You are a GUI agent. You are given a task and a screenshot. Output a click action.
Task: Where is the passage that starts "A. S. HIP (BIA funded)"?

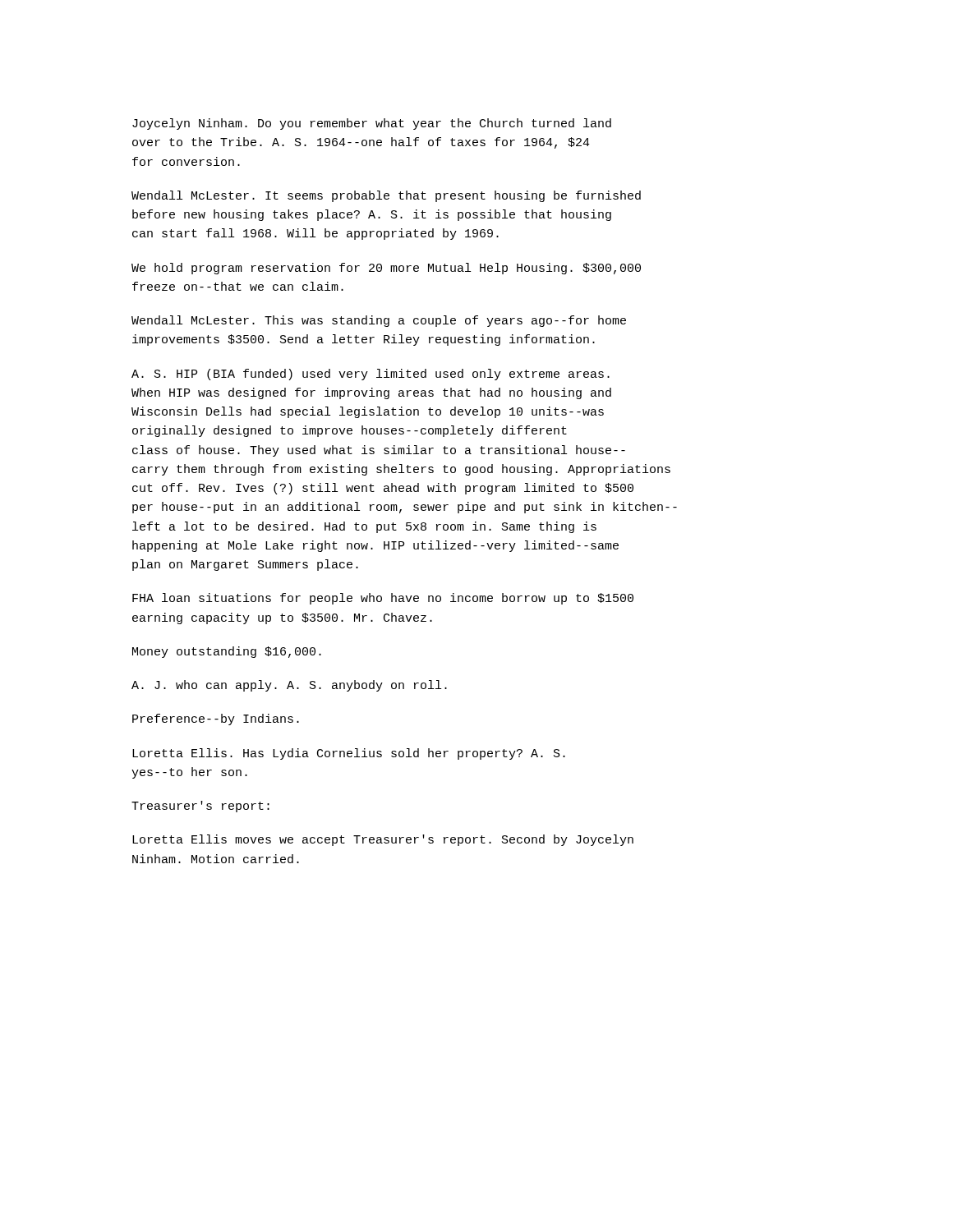coord(405,470)
